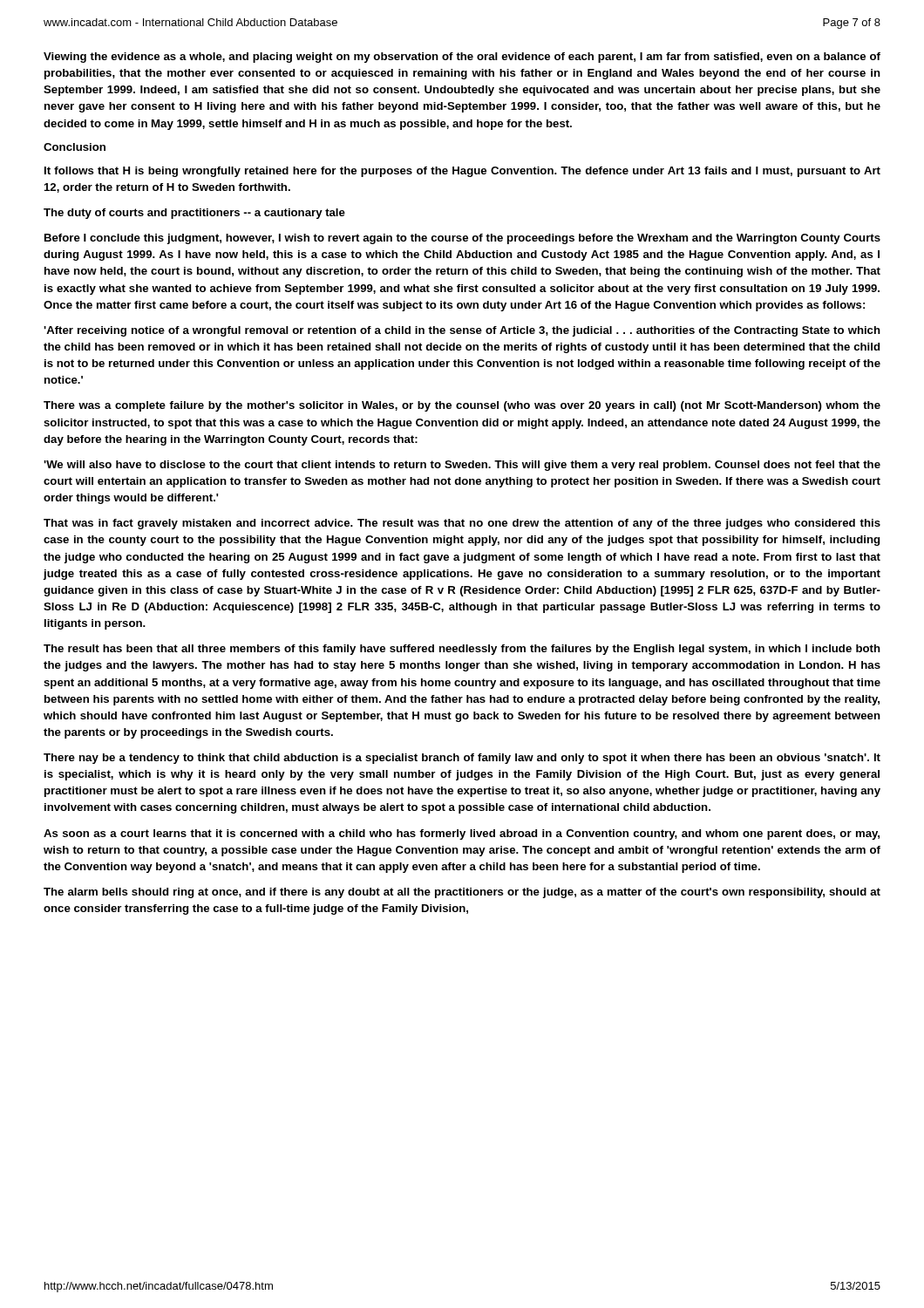Find the text block that reads "As soon as"

(x=462, y=850)
